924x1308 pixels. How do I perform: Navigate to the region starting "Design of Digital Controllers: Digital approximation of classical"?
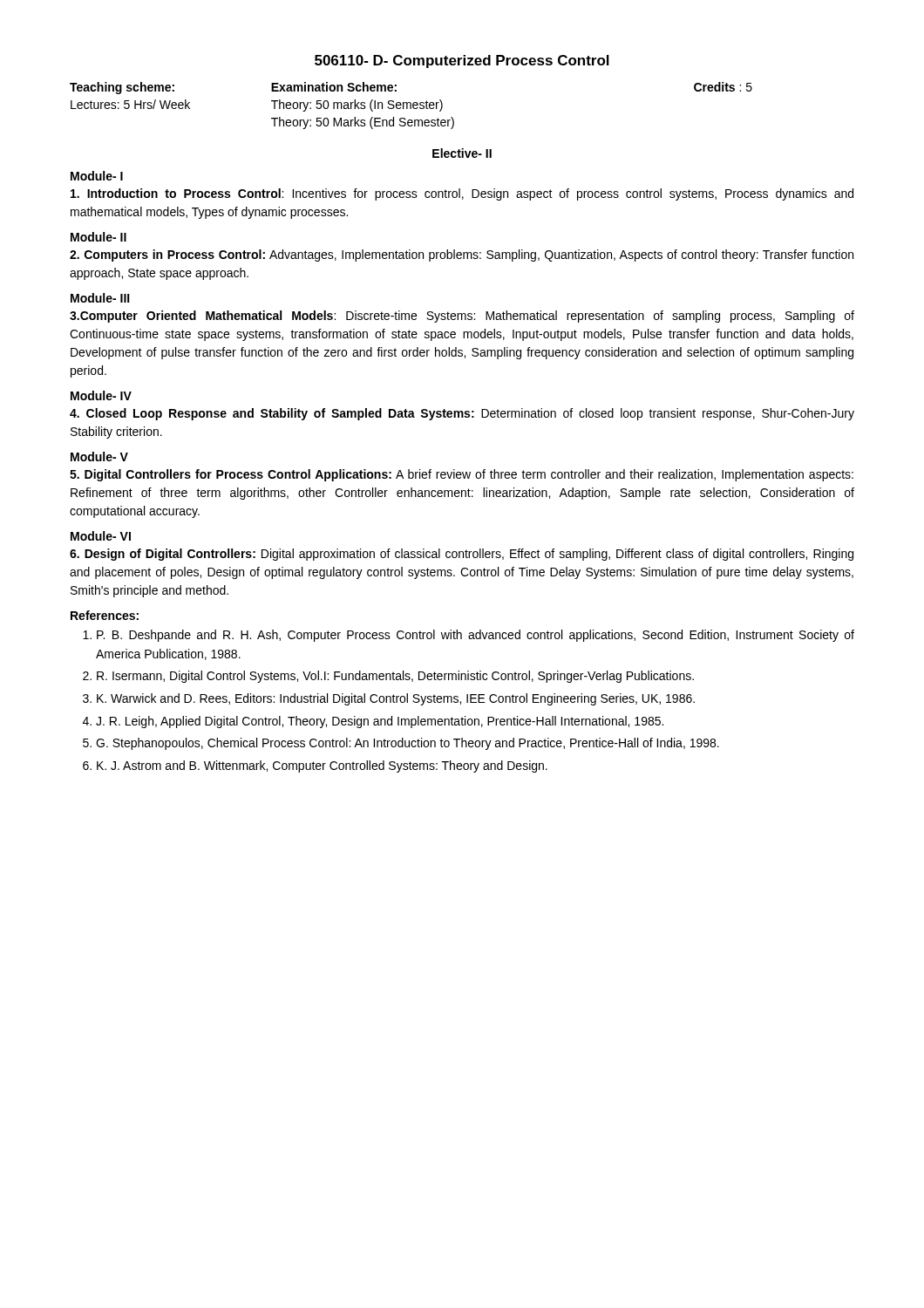[462, 572]
